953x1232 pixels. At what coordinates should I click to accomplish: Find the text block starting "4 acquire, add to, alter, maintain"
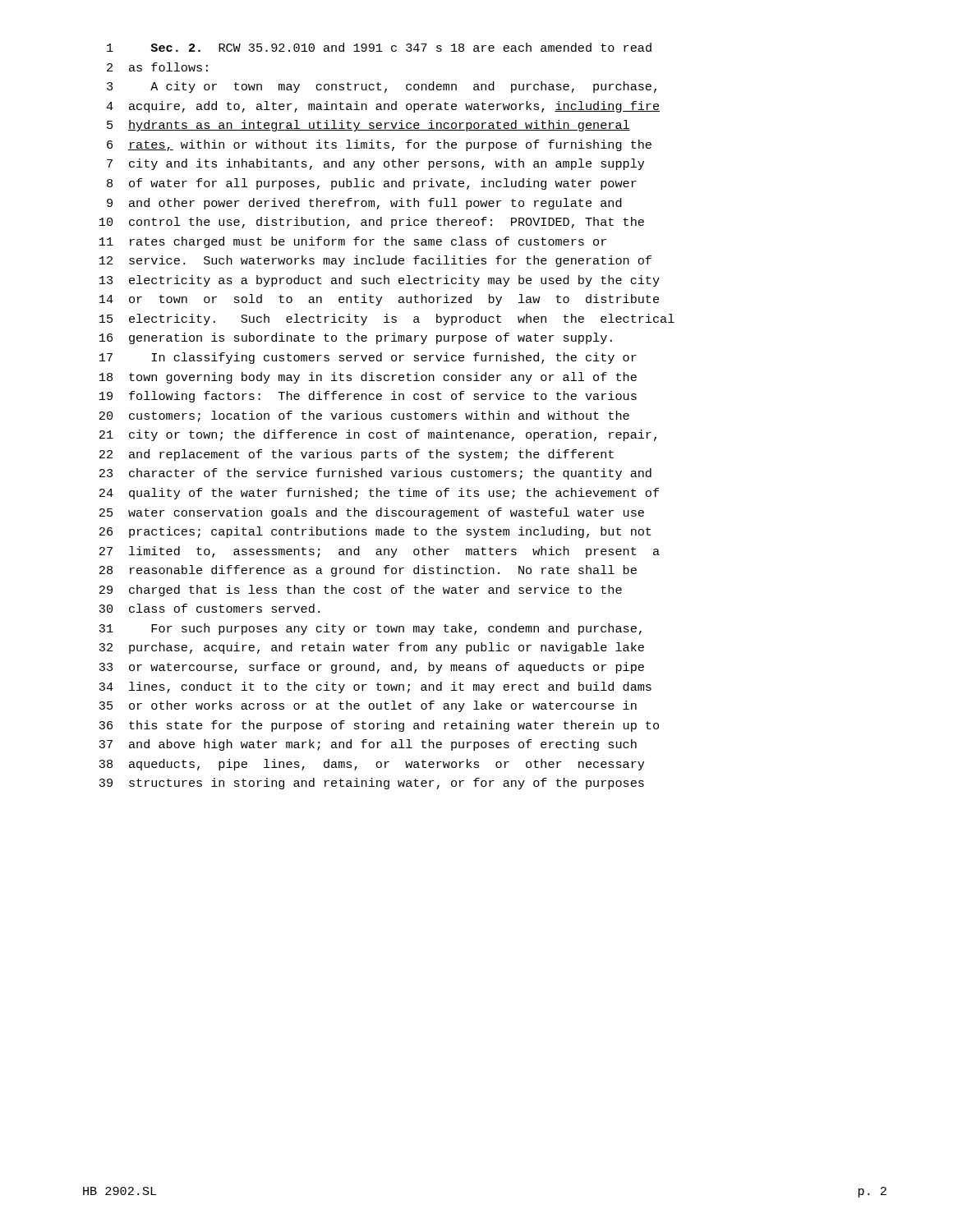pyautogui.click(x=485, y=107)
